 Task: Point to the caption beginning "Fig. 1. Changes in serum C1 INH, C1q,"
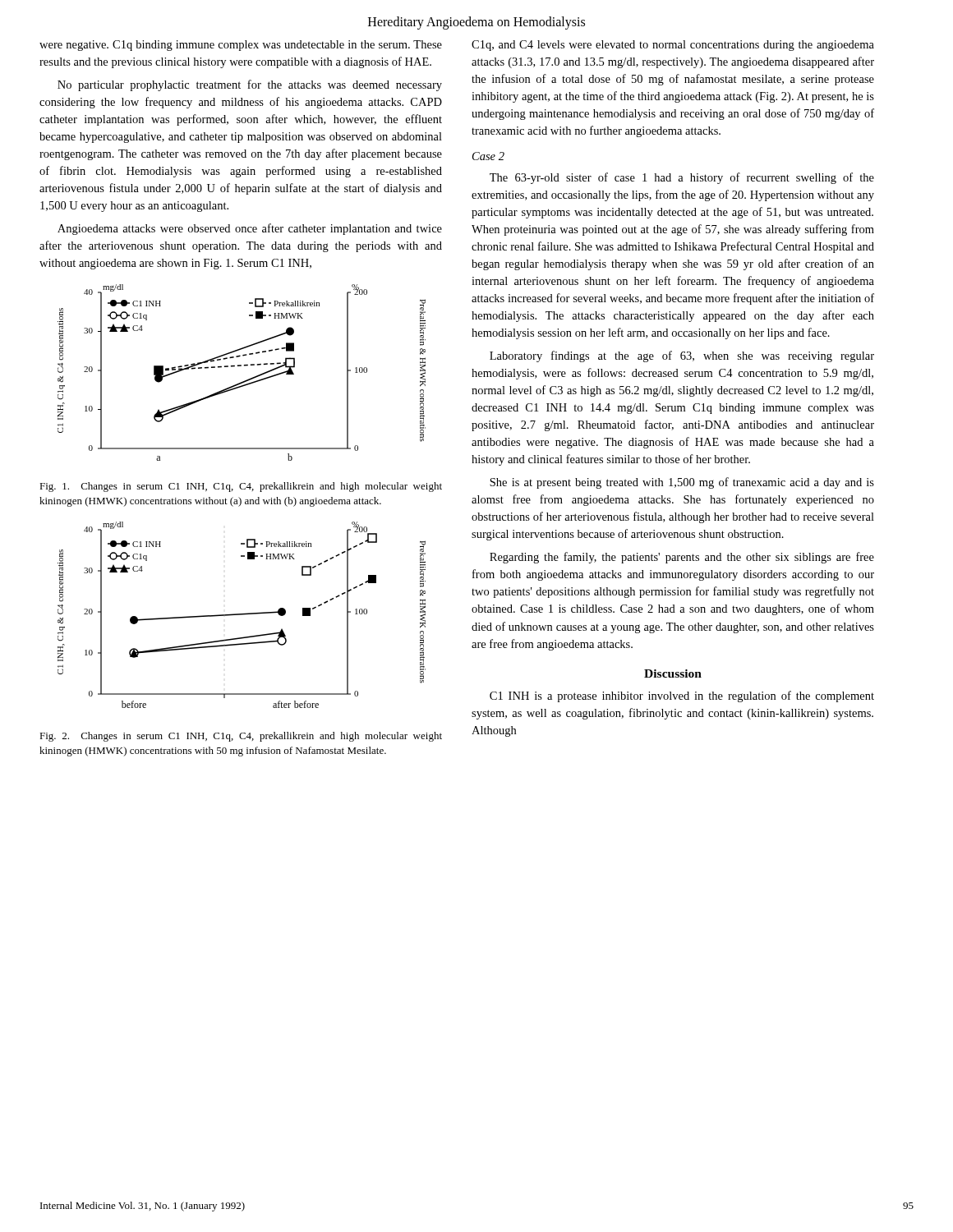(241, 493)
